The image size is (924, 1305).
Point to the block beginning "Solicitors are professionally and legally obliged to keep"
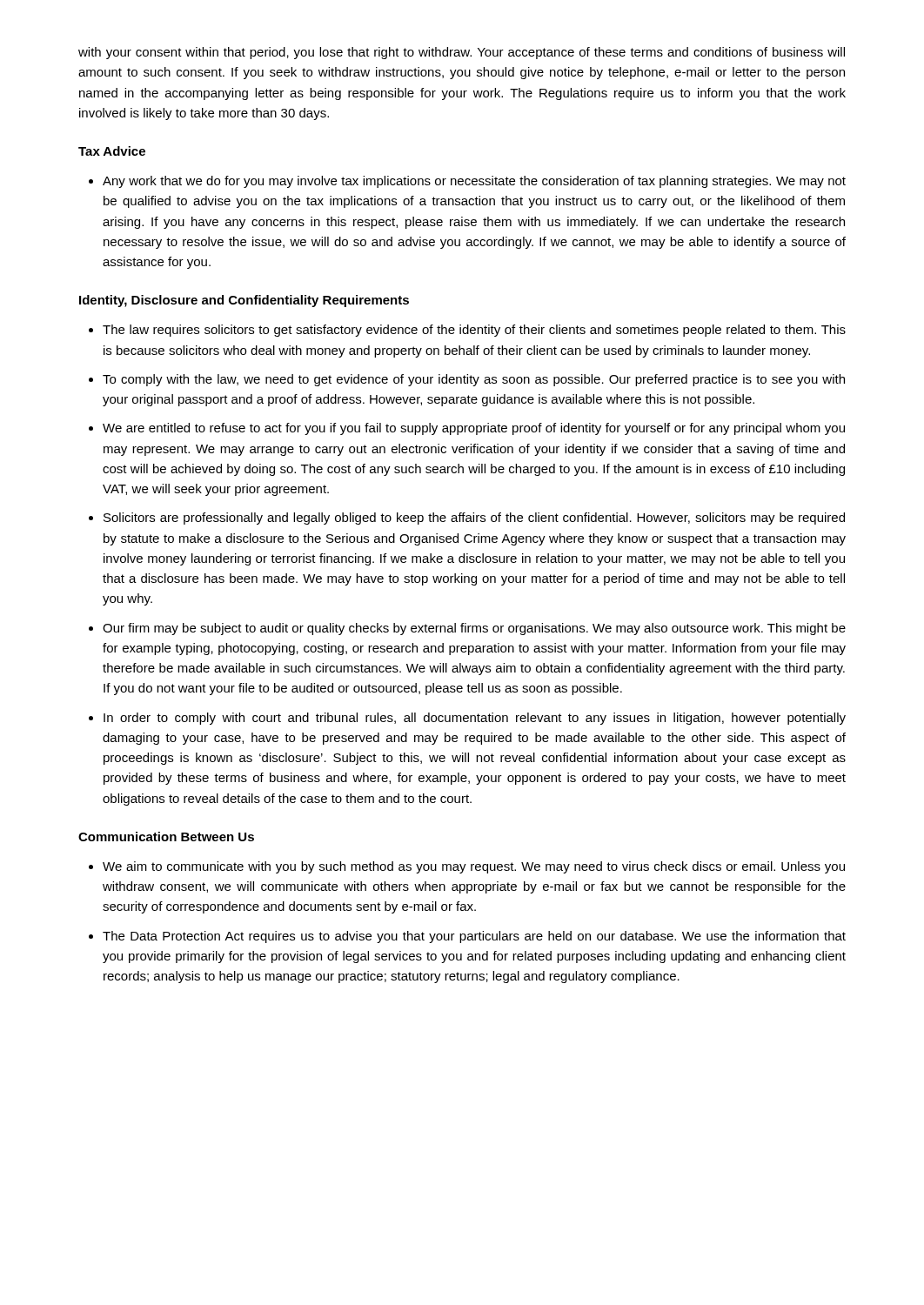[474, 558]
